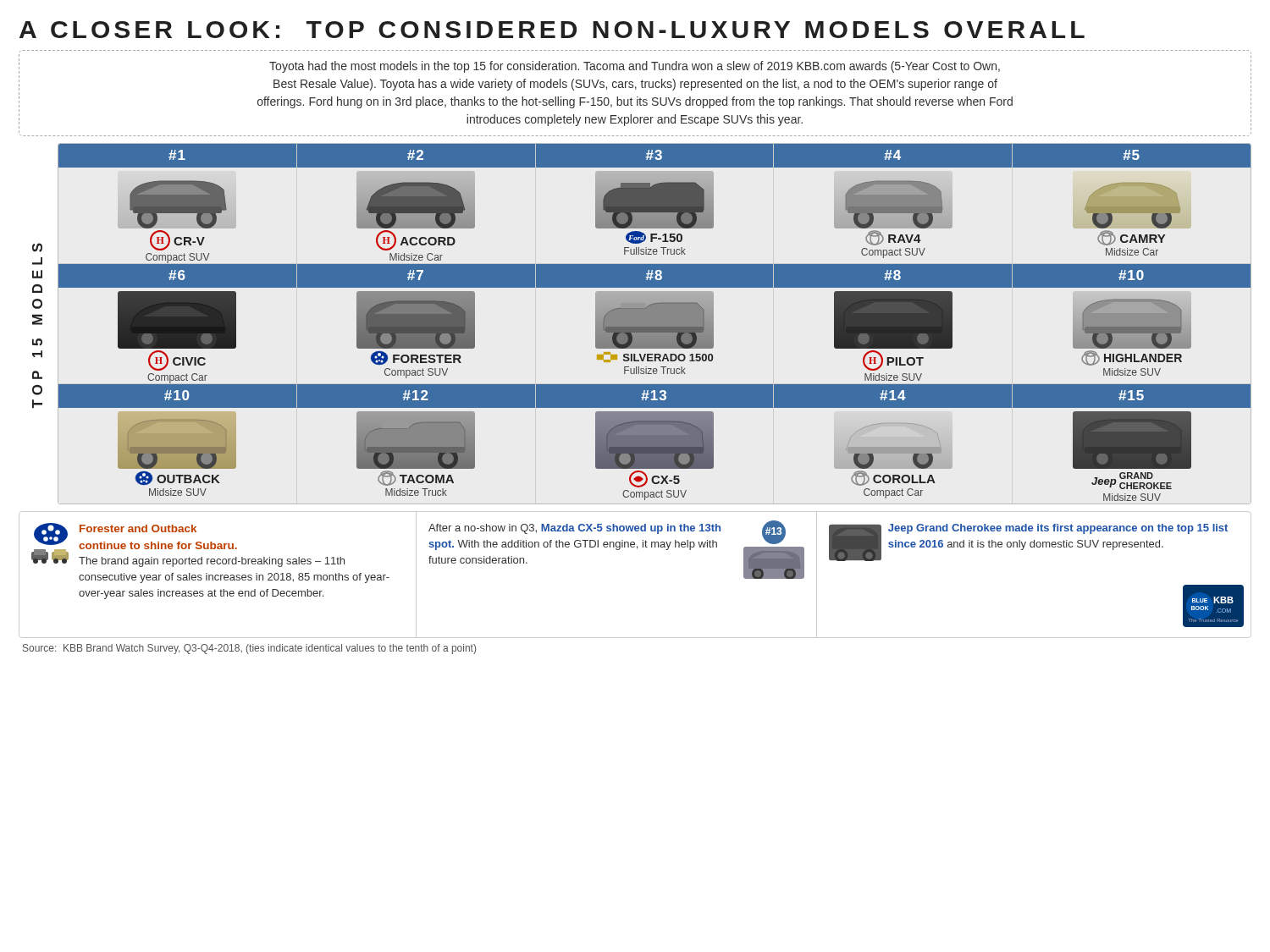
Task: Select the text block that reads "Forester and Outbackcontinue to"
Action: click(x=217, y=575)
